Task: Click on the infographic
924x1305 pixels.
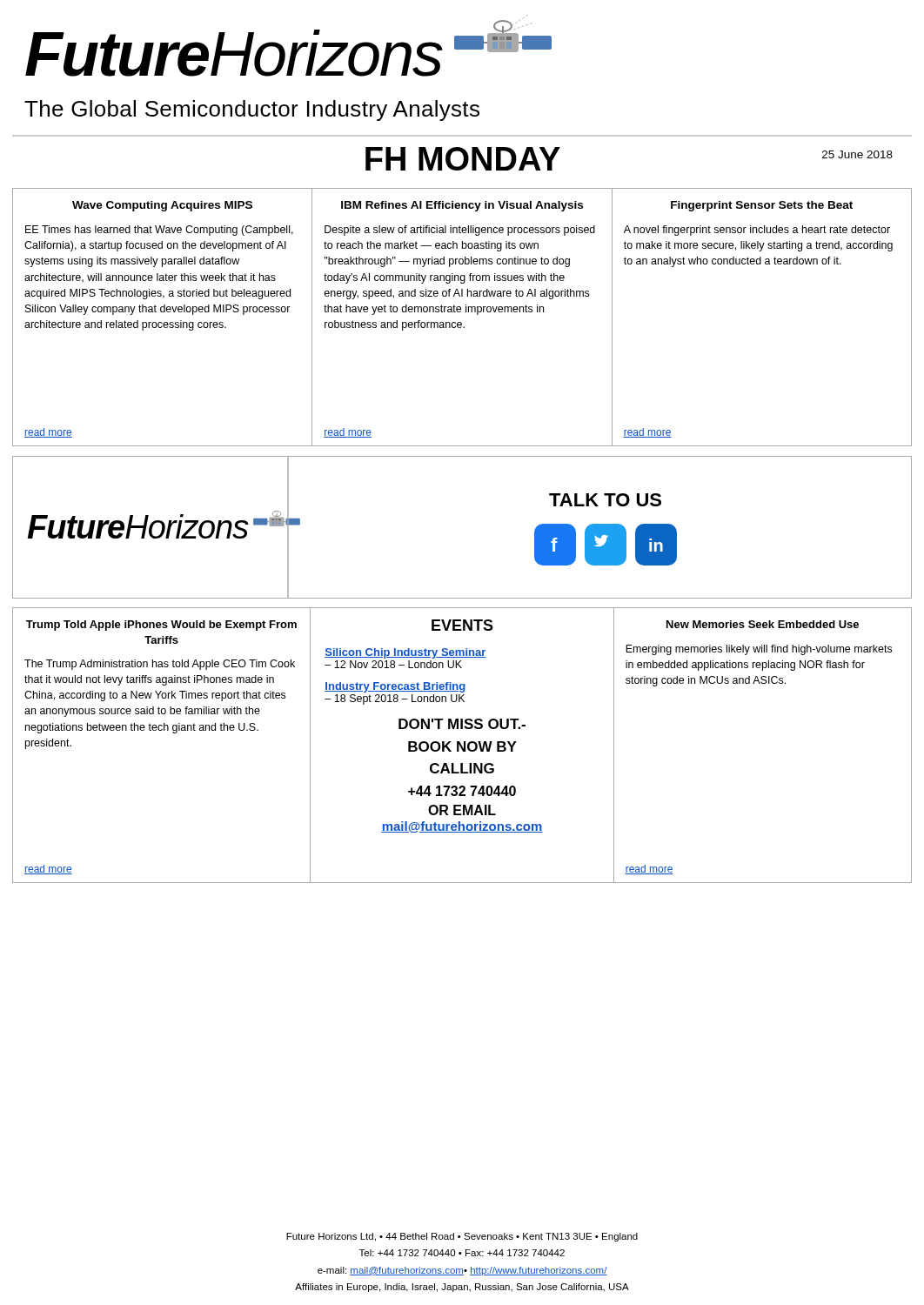Action: [x=606, y=545]
